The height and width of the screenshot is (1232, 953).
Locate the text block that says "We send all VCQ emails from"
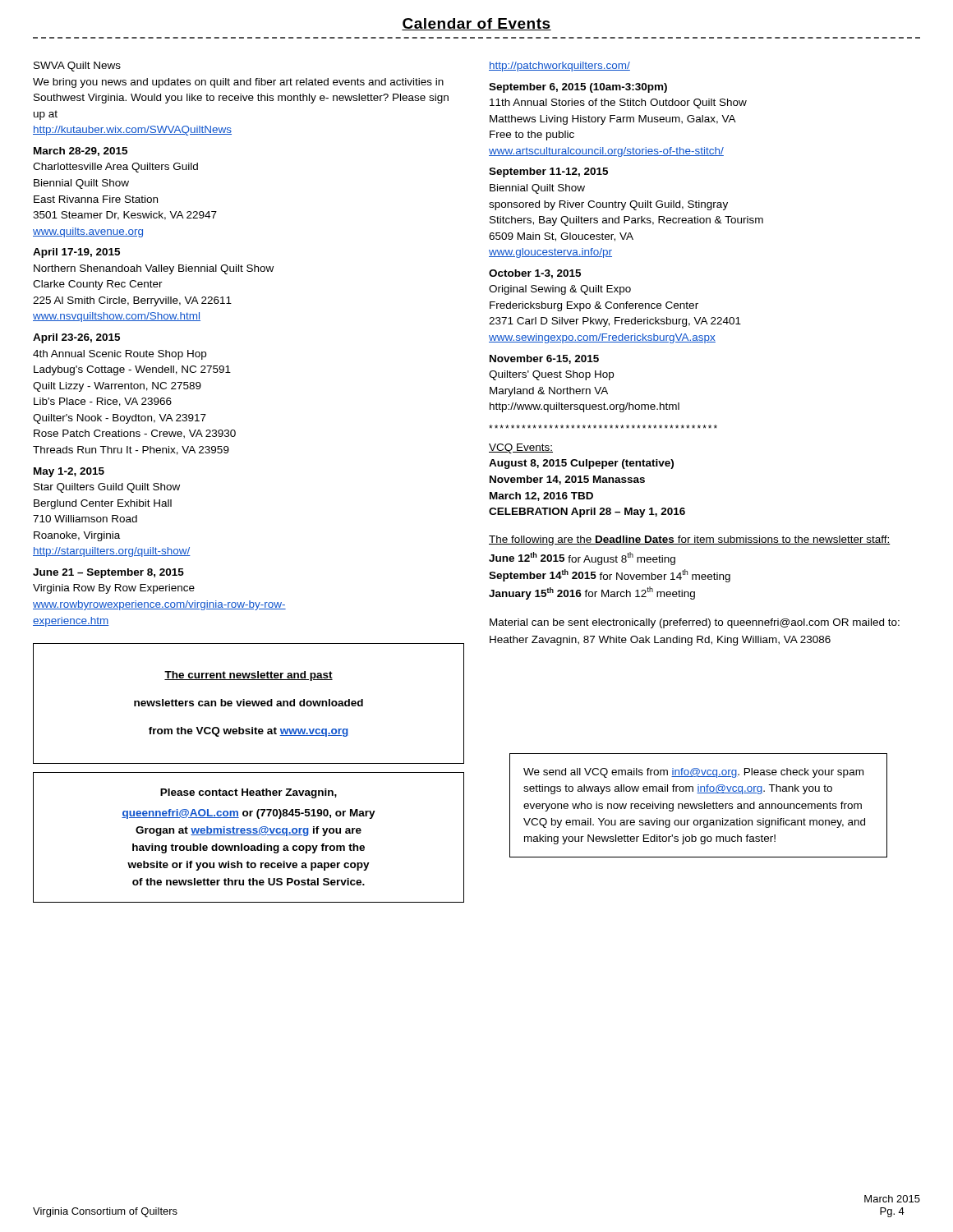[x=698, y=806]
